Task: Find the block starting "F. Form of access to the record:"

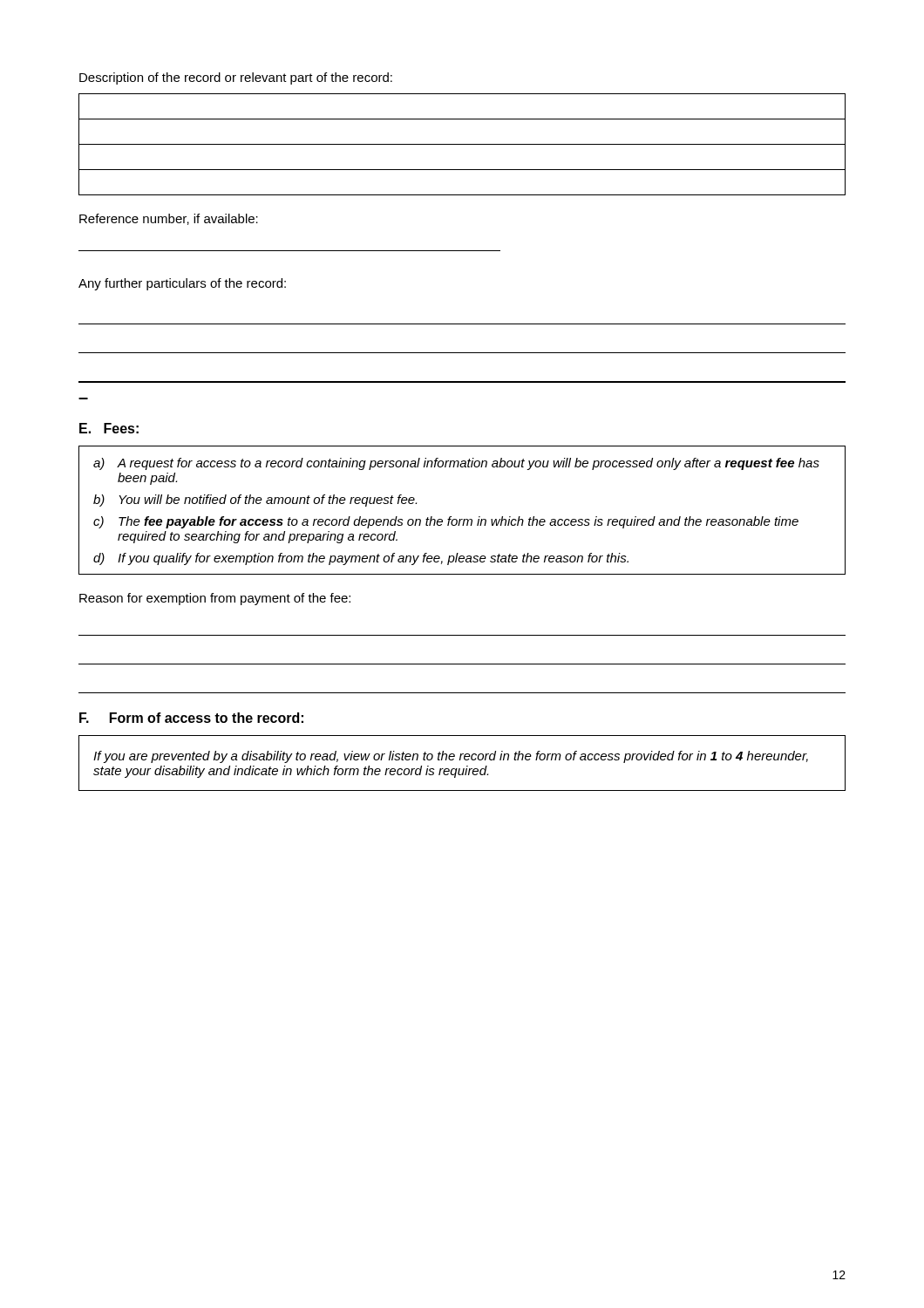Action: [192, 718]
